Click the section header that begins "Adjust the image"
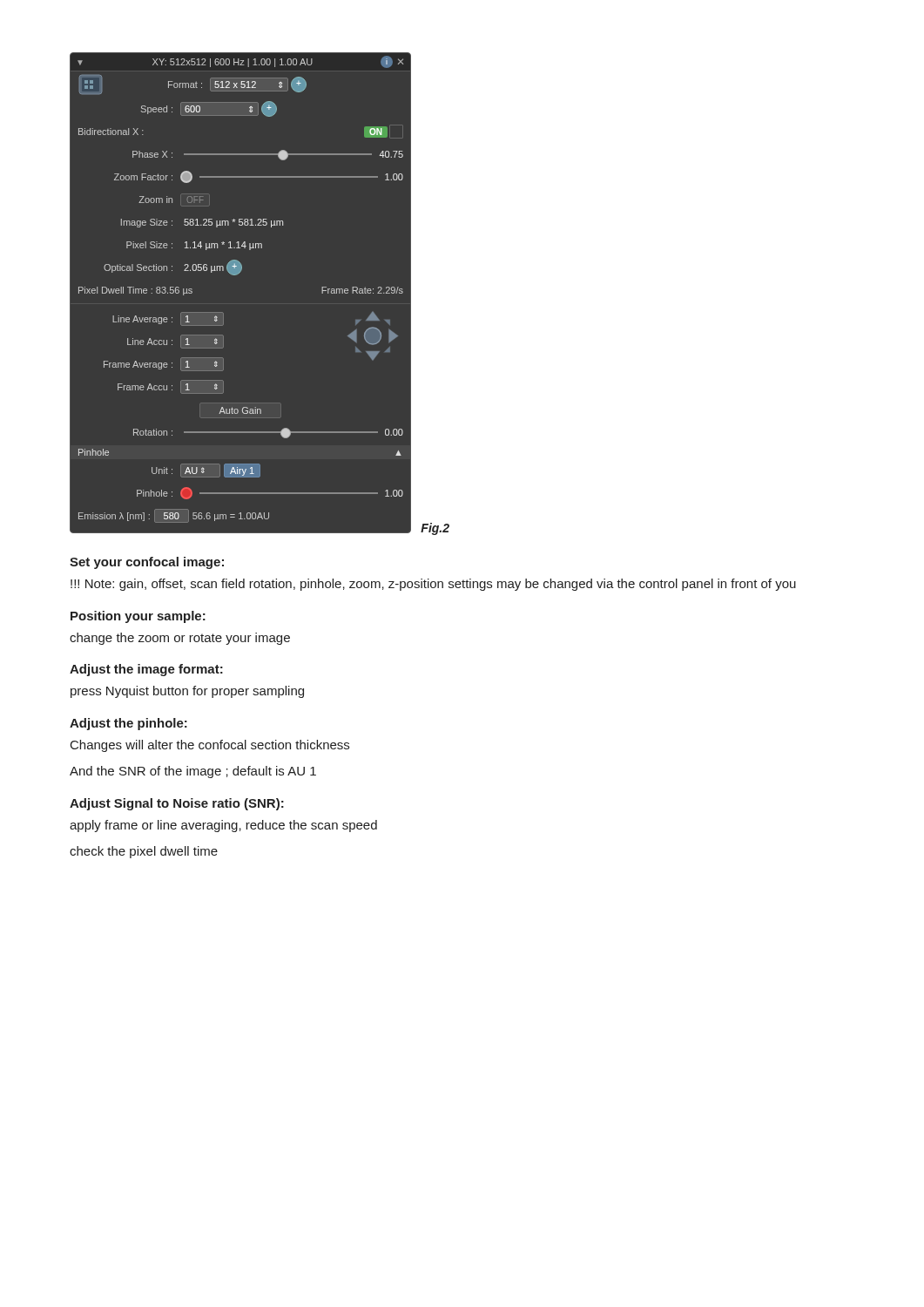Viewport: 924px width, 1307px height. click(147, 669)
